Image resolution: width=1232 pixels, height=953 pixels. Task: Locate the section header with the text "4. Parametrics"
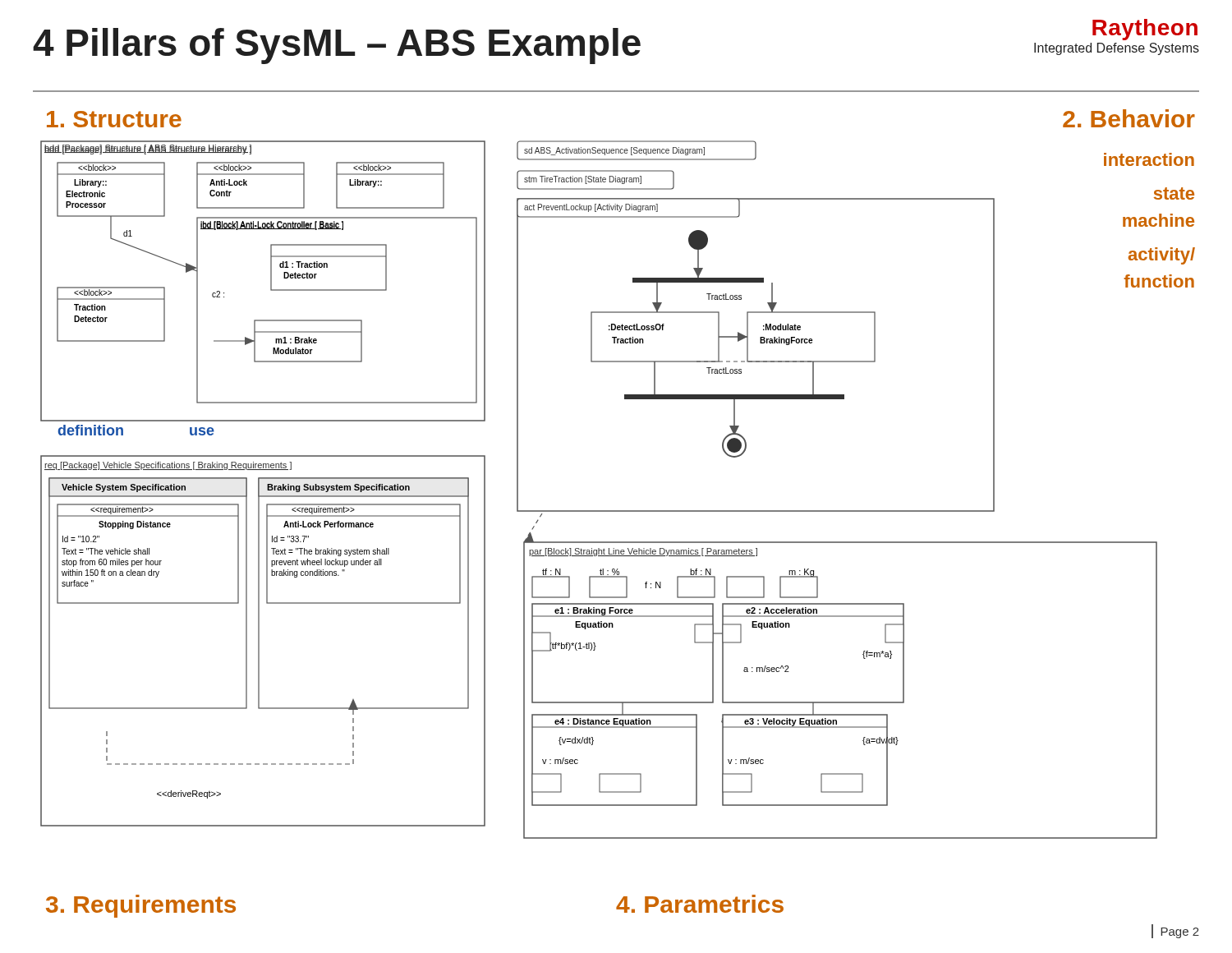click(700, 904)
